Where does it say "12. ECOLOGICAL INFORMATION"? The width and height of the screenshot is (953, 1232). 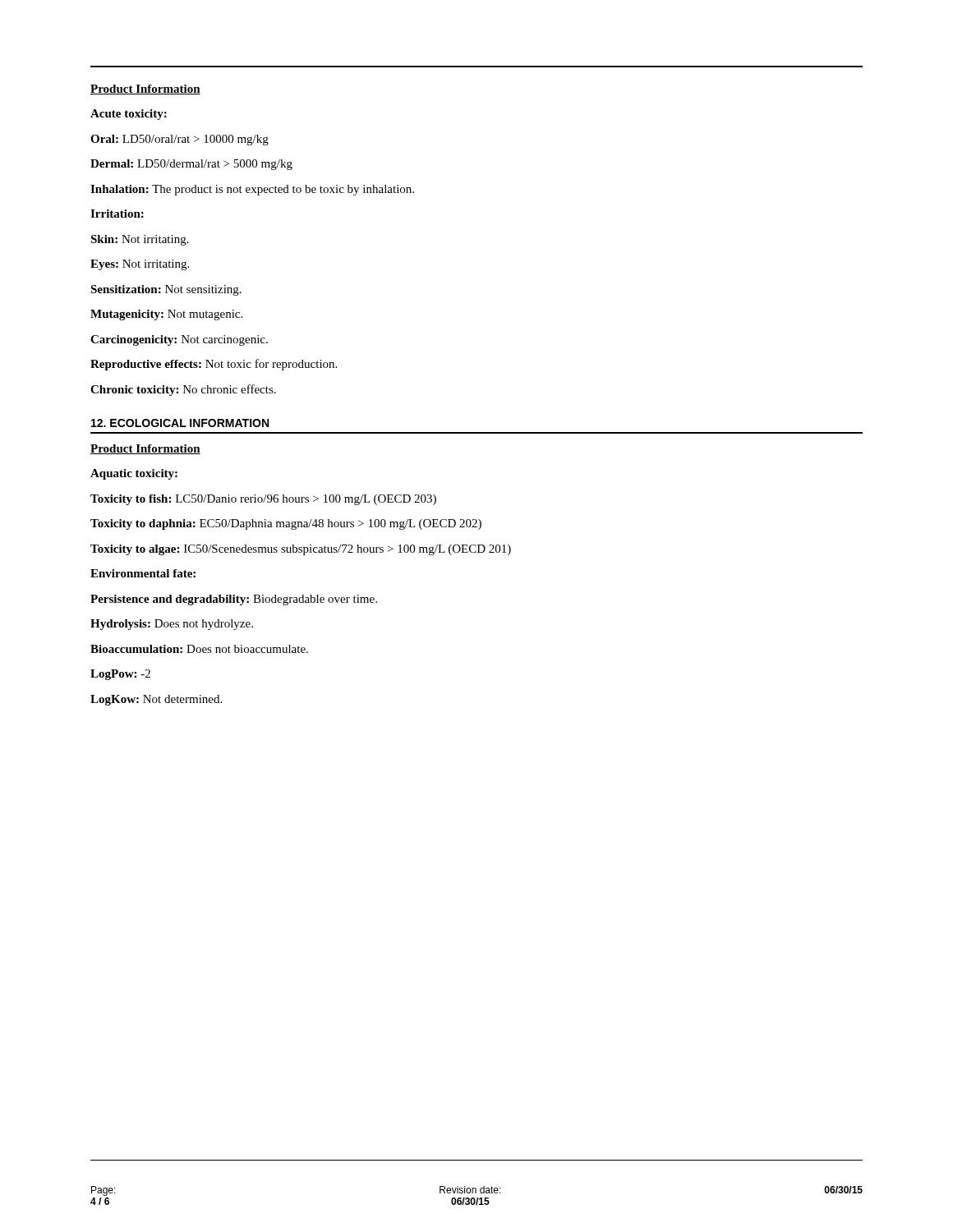180,423
